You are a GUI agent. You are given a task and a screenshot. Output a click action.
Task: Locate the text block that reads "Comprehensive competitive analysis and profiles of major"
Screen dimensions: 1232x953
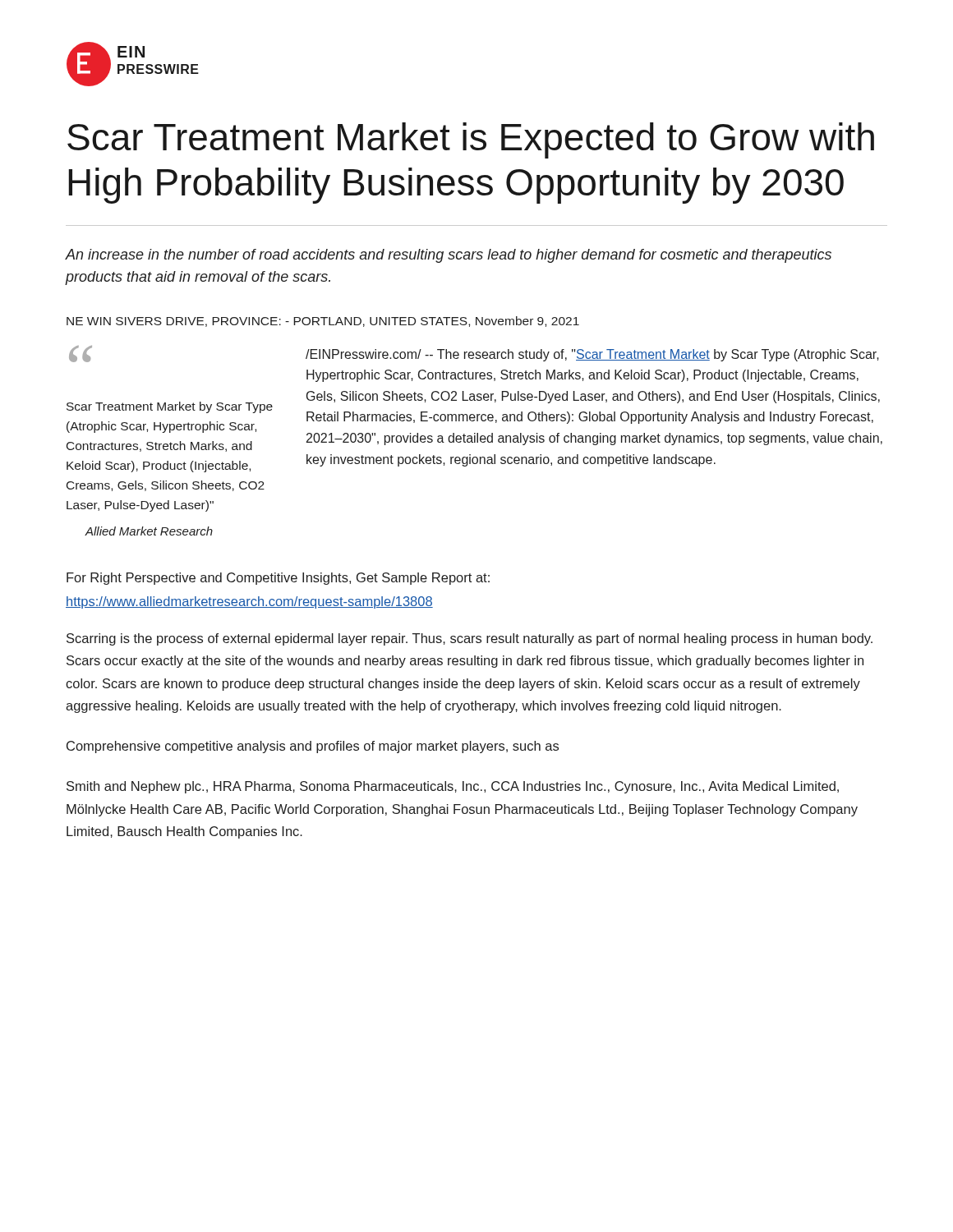(x=476, y=746)
